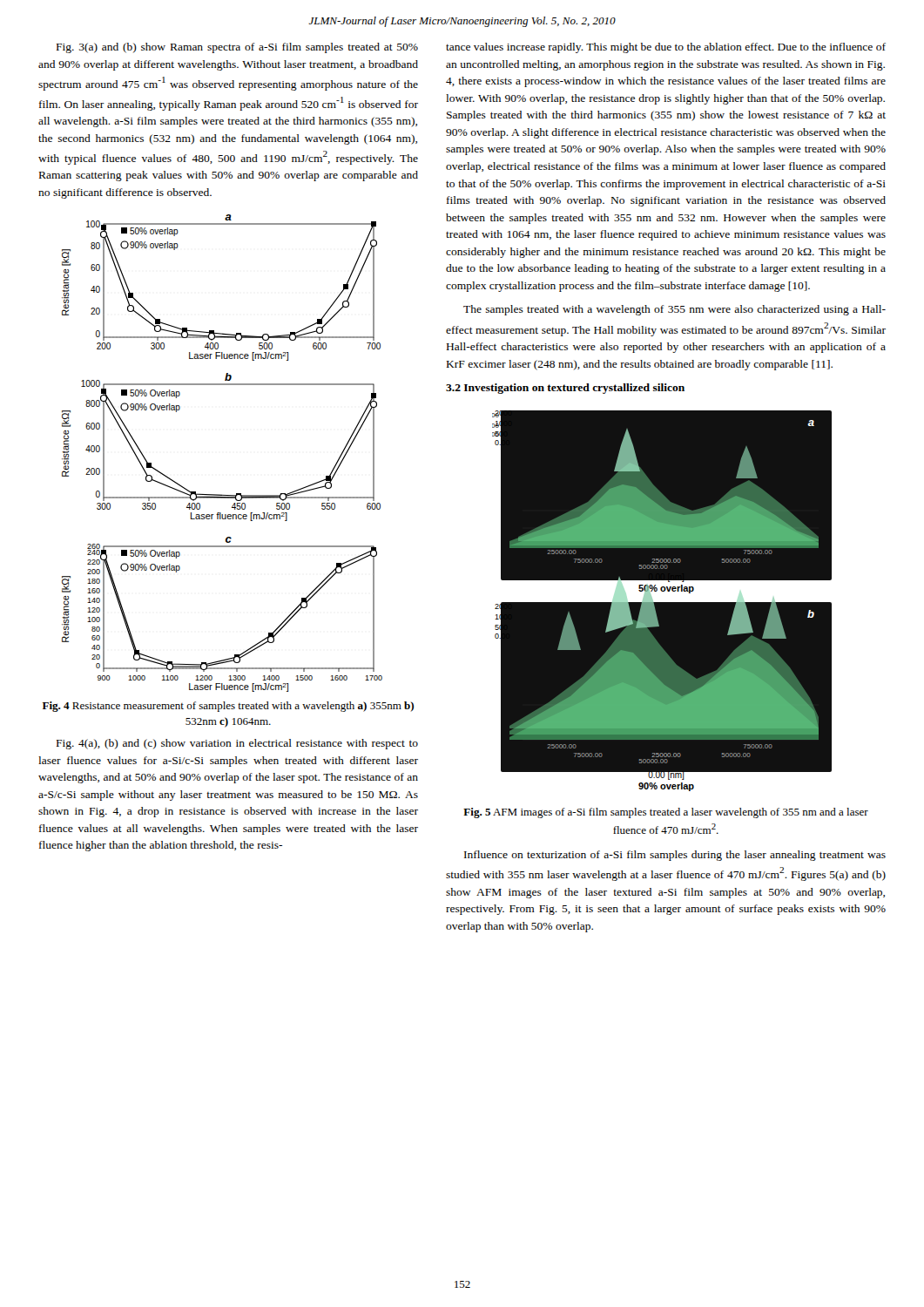
Task: Click on the block starting "Fig. 4(a), (b) and (c) show"
Action: point(228,794)
